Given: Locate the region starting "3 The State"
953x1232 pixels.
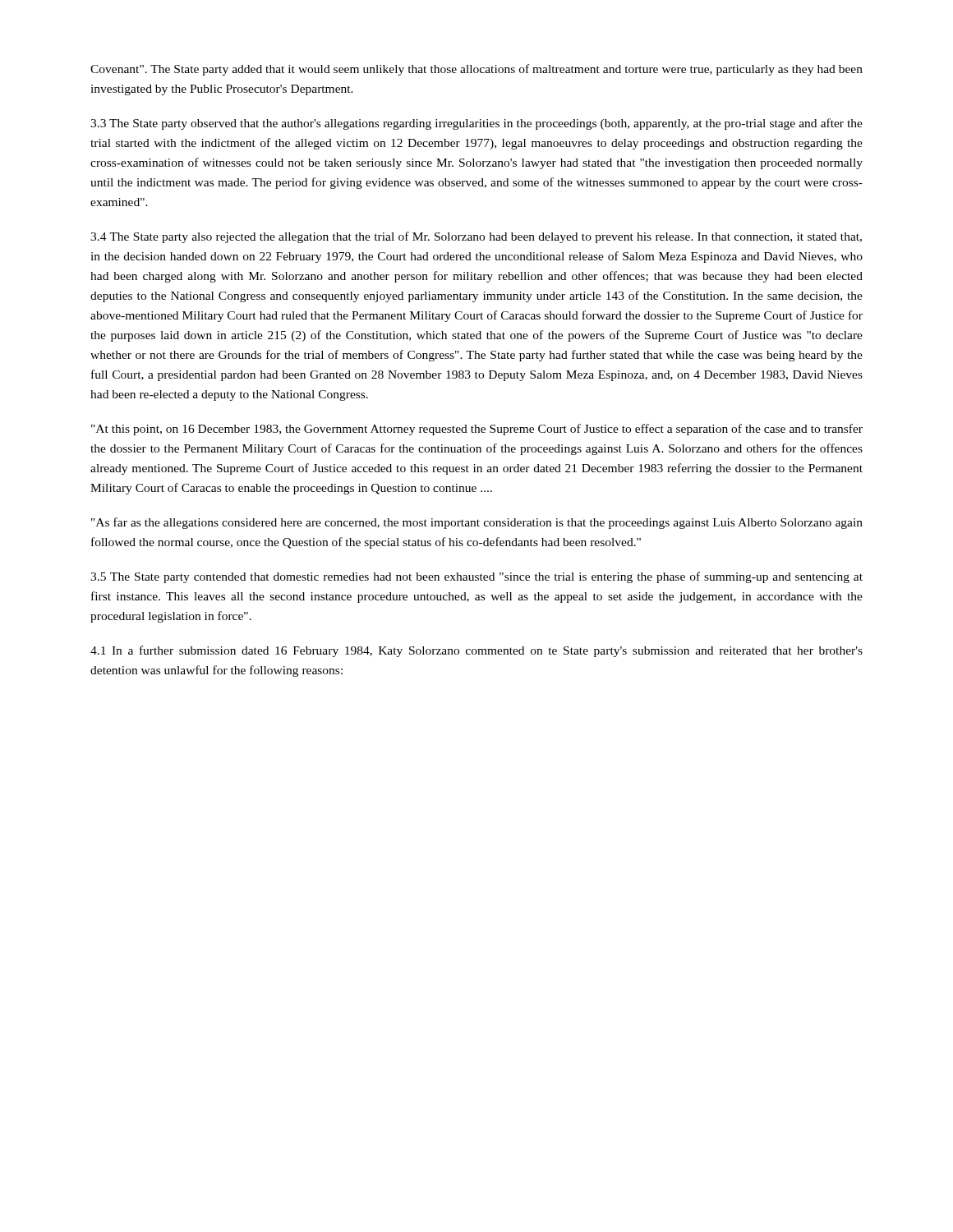Looking at the screenshot, I should point(476,162).
